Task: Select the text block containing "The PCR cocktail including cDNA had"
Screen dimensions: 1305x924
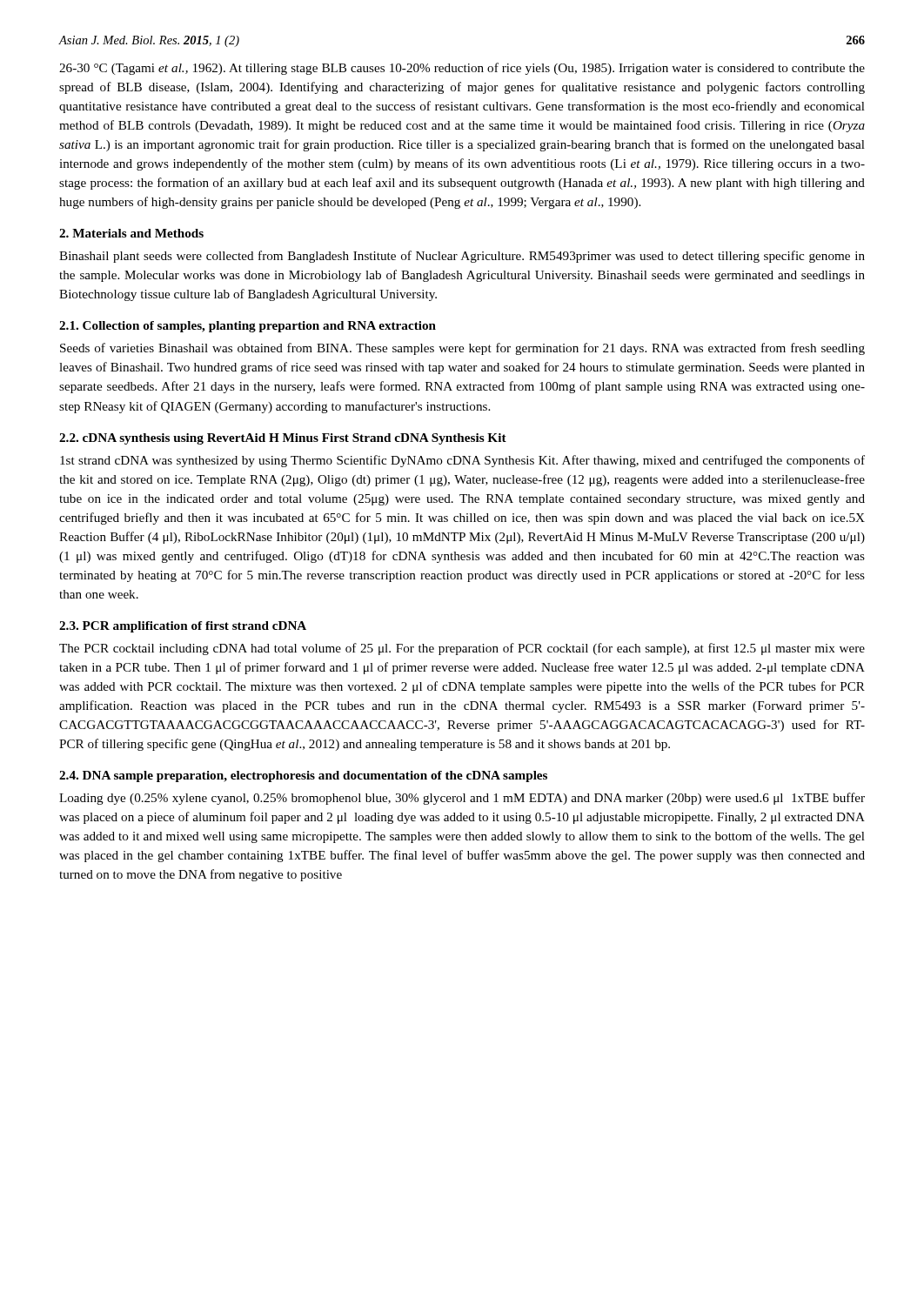Action: pos(462,696)
